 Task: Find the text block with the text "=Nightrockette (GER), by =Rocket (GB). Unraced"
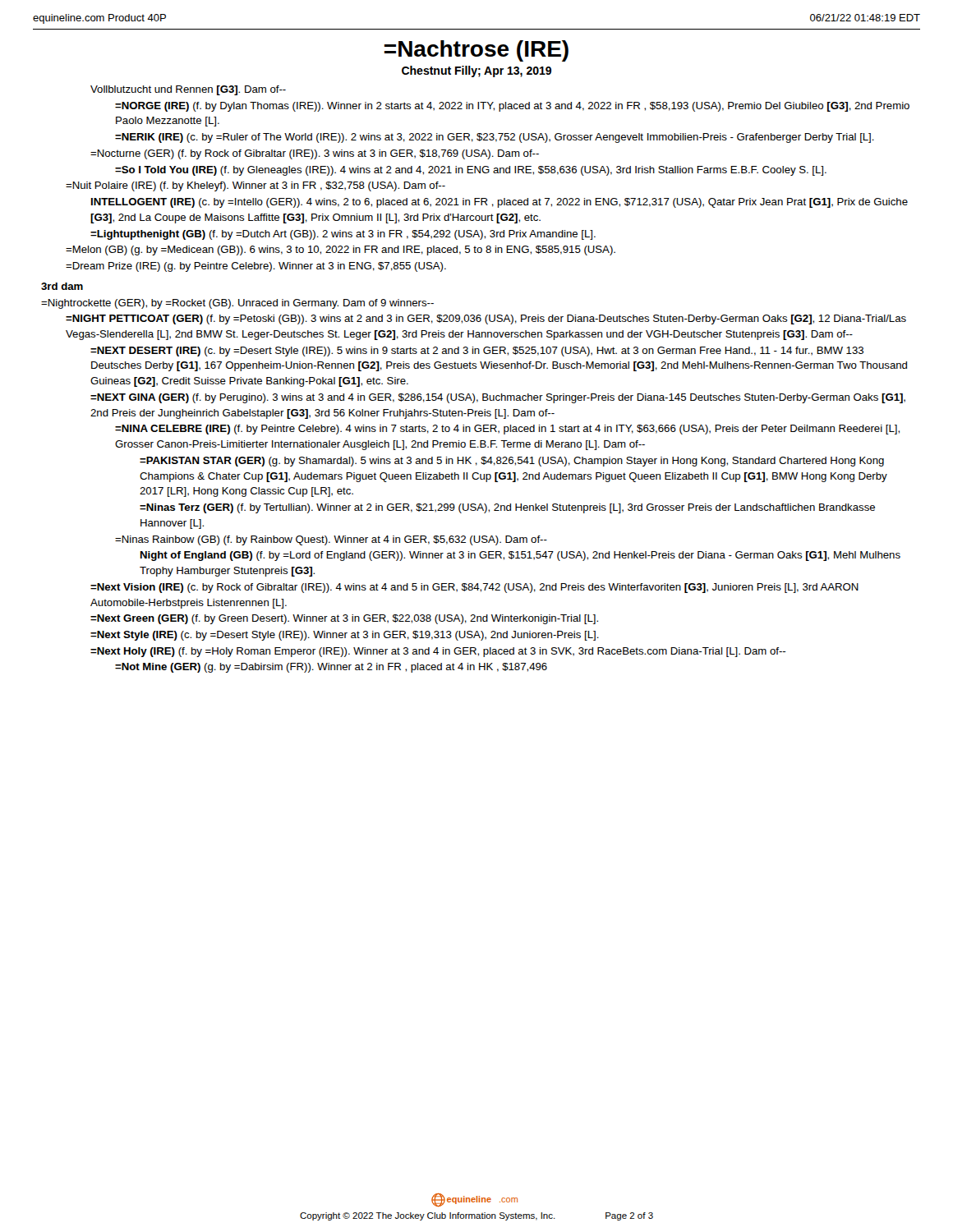(x=238, y=302)
